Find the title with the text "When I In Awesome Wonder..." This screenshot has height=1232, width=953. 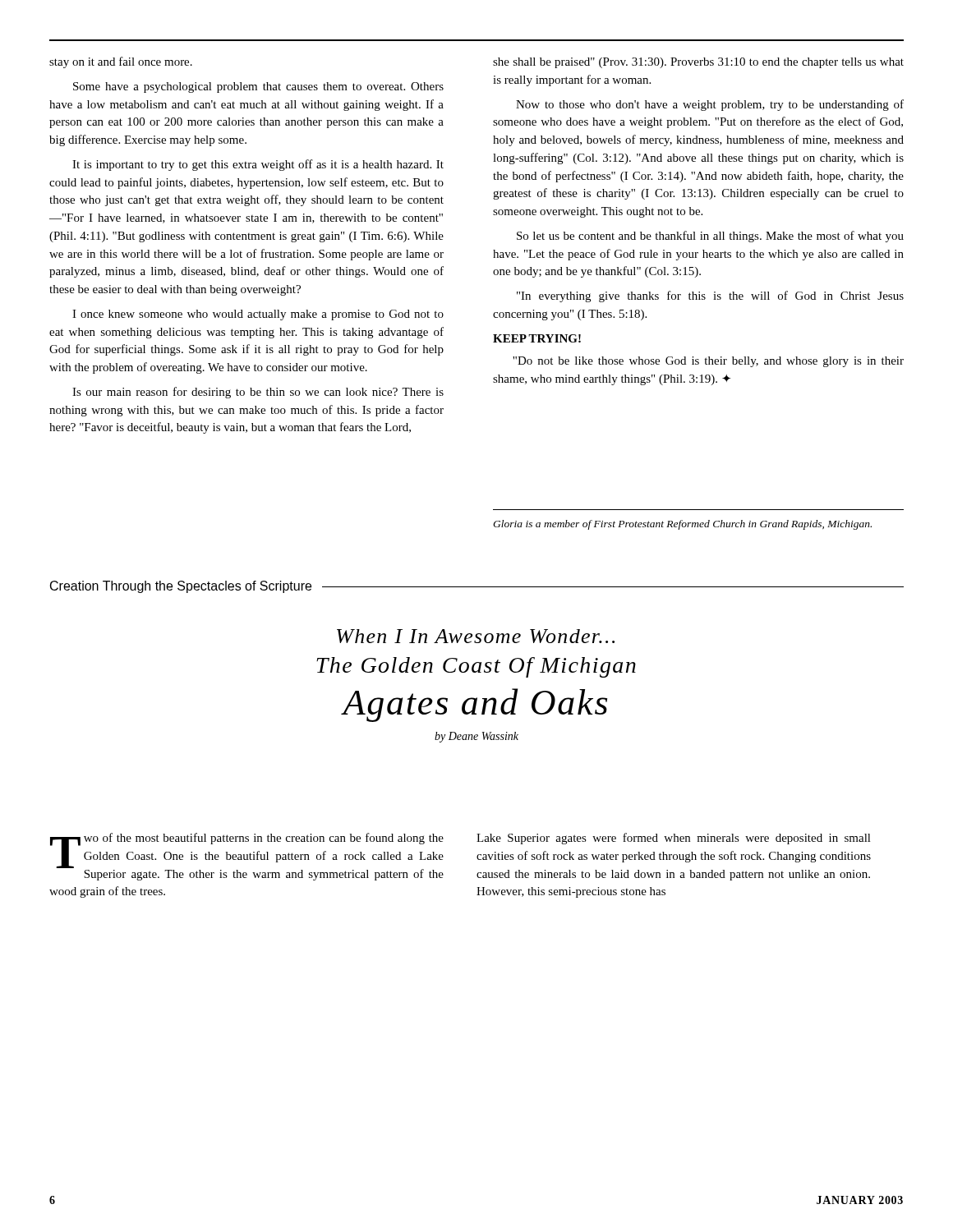pos(476,636)
